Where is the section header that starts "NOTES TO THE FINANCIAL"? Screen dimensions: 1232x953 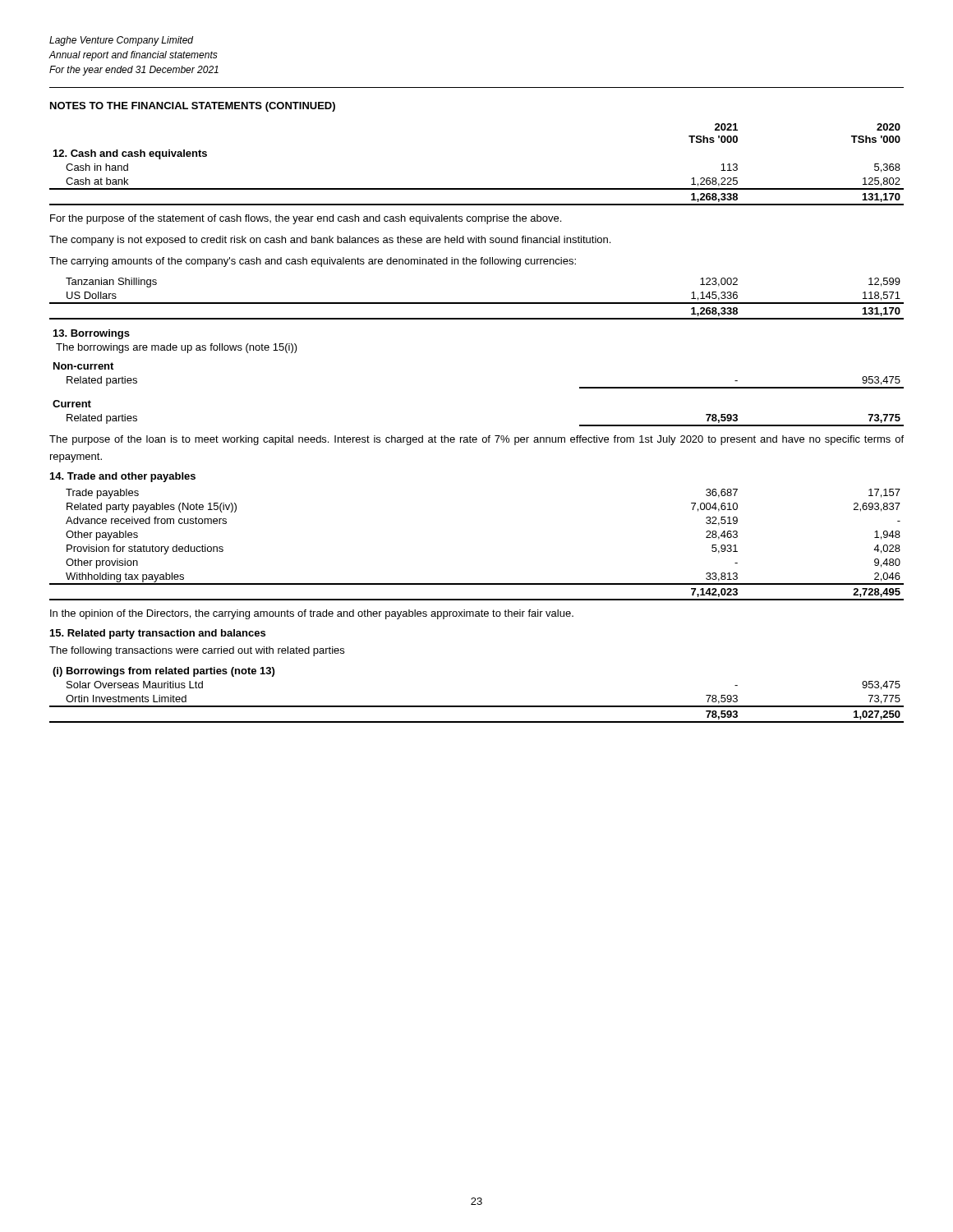click(192, 106)
